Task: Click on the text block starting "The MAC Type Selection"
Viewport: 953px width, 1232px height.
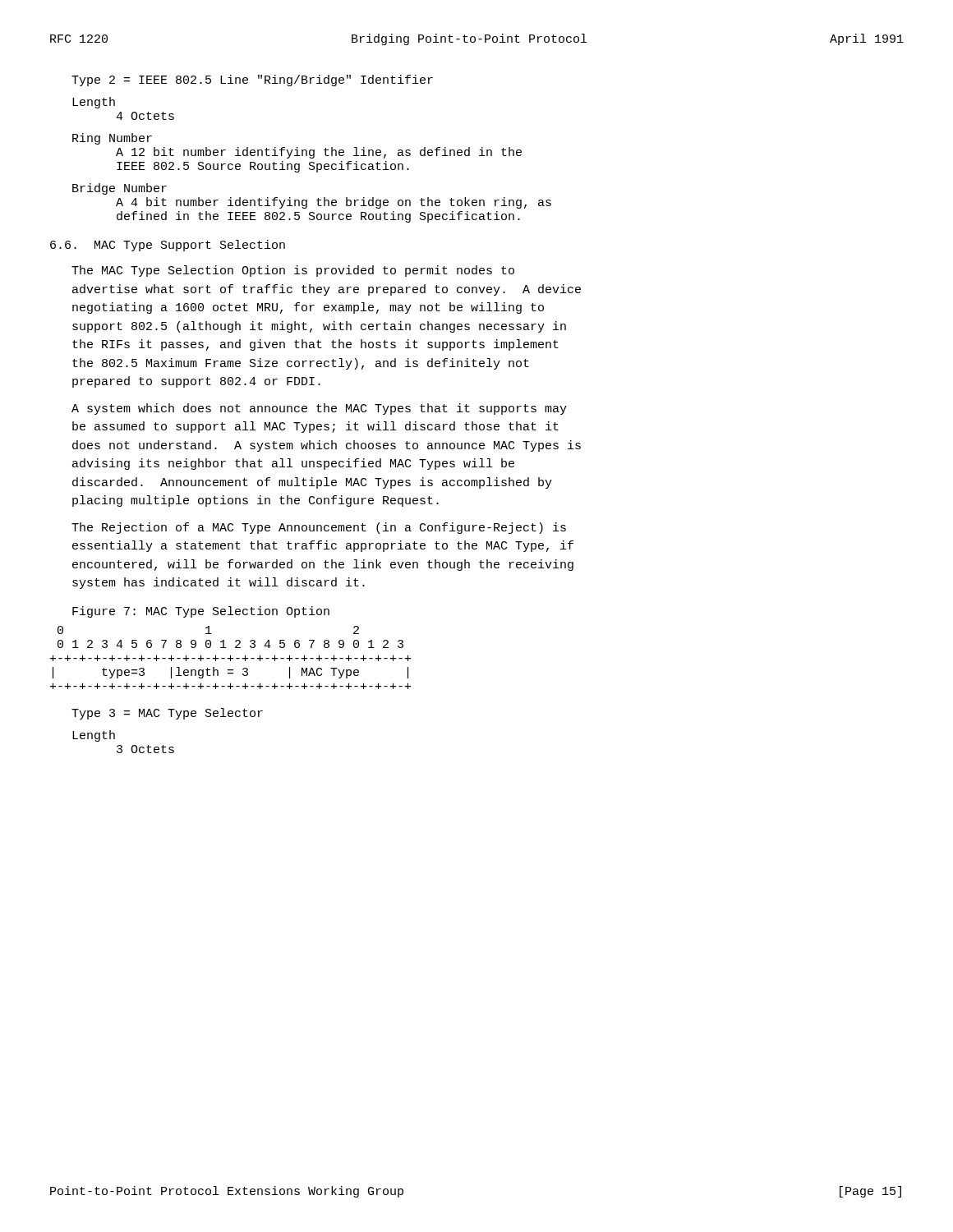Action: 476,327
